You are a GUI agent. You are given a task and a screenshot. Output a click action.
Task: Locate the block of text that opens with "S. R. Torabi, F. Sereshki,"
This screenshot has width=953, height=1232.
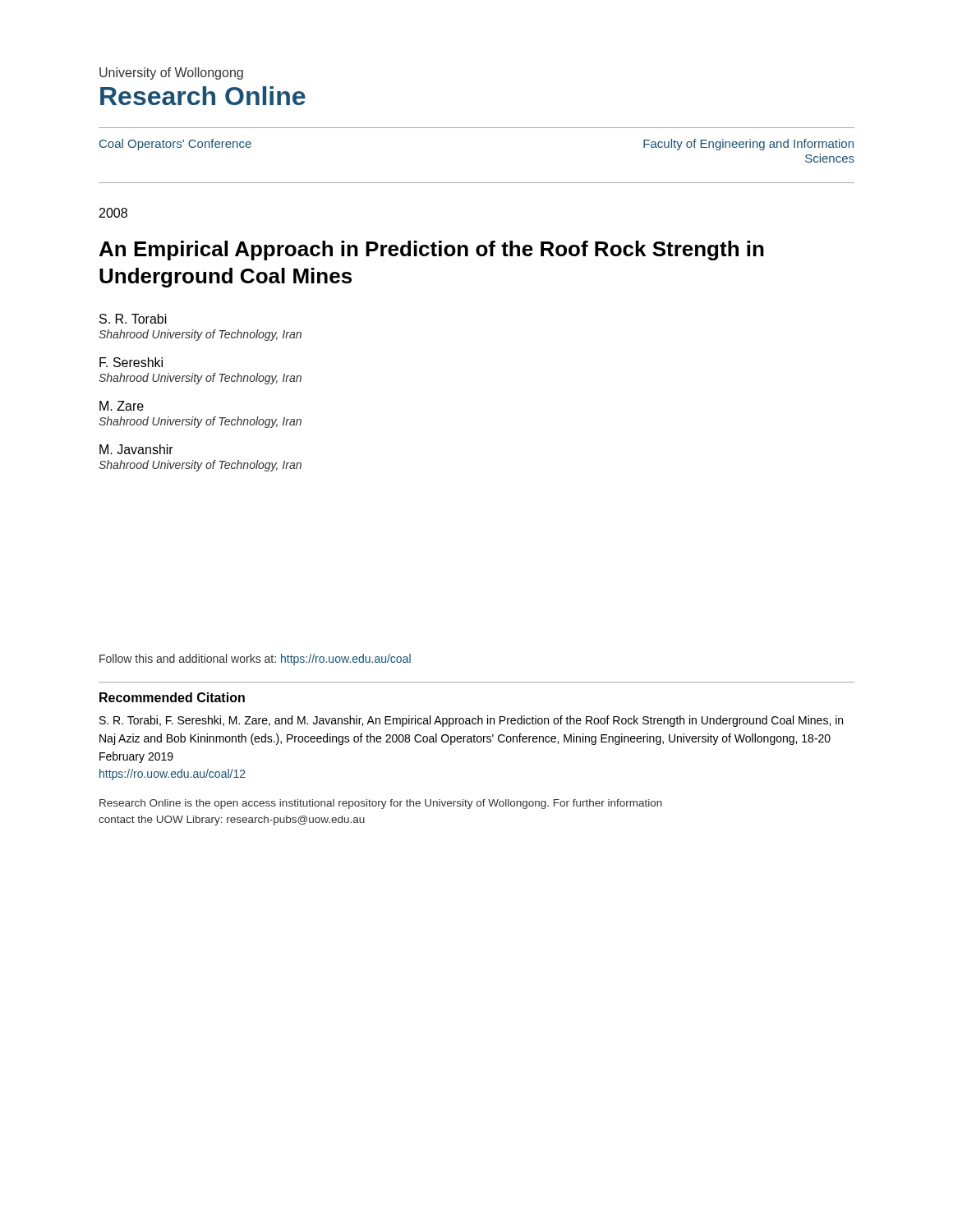(471, 747)
